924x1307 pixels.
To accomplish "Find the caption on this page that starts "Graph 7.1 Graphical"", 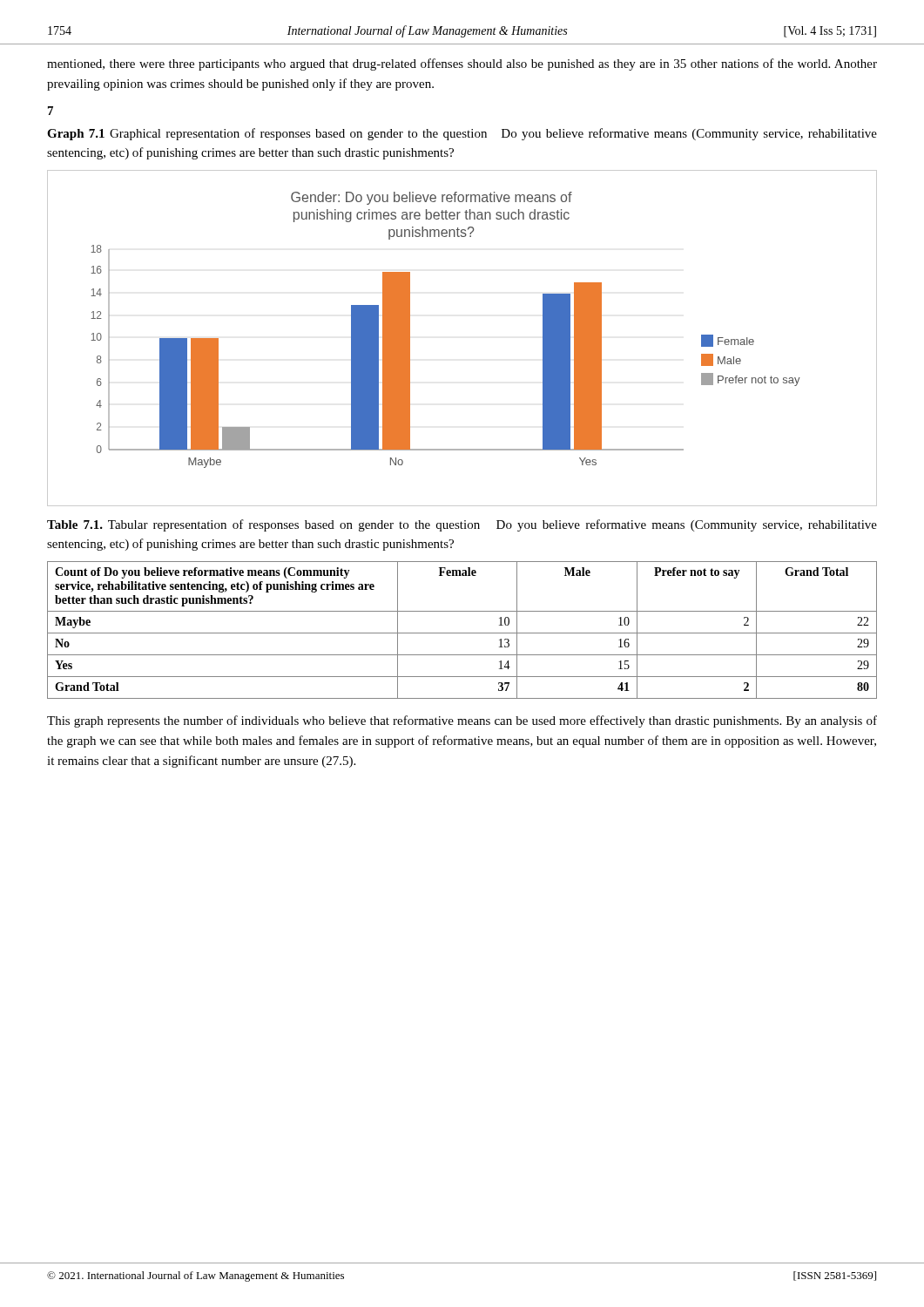I will tap(462, 143).
